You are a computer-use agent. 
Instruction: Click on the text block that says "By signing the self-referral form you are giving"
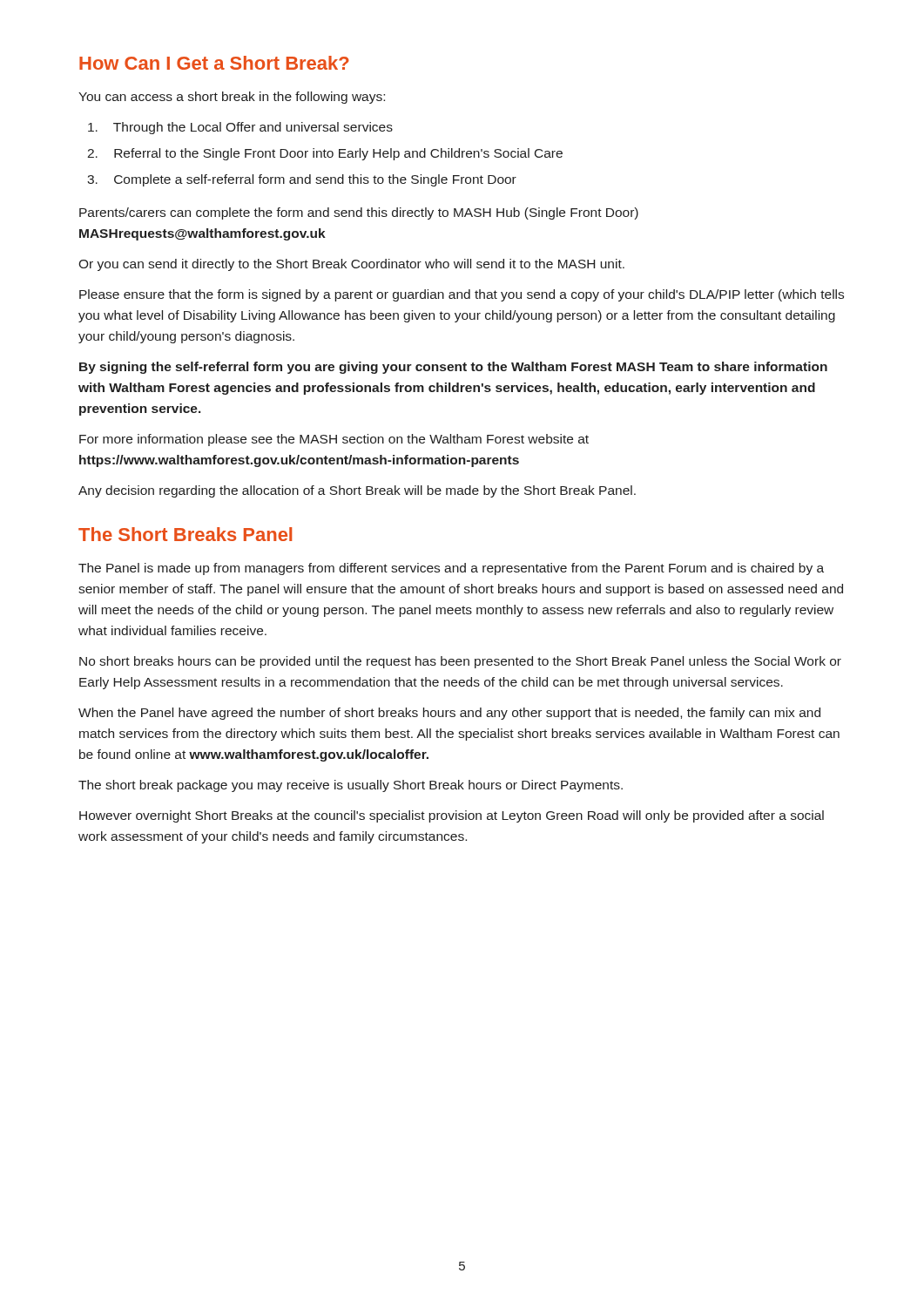pyautogui.click(x=453, y=387)
